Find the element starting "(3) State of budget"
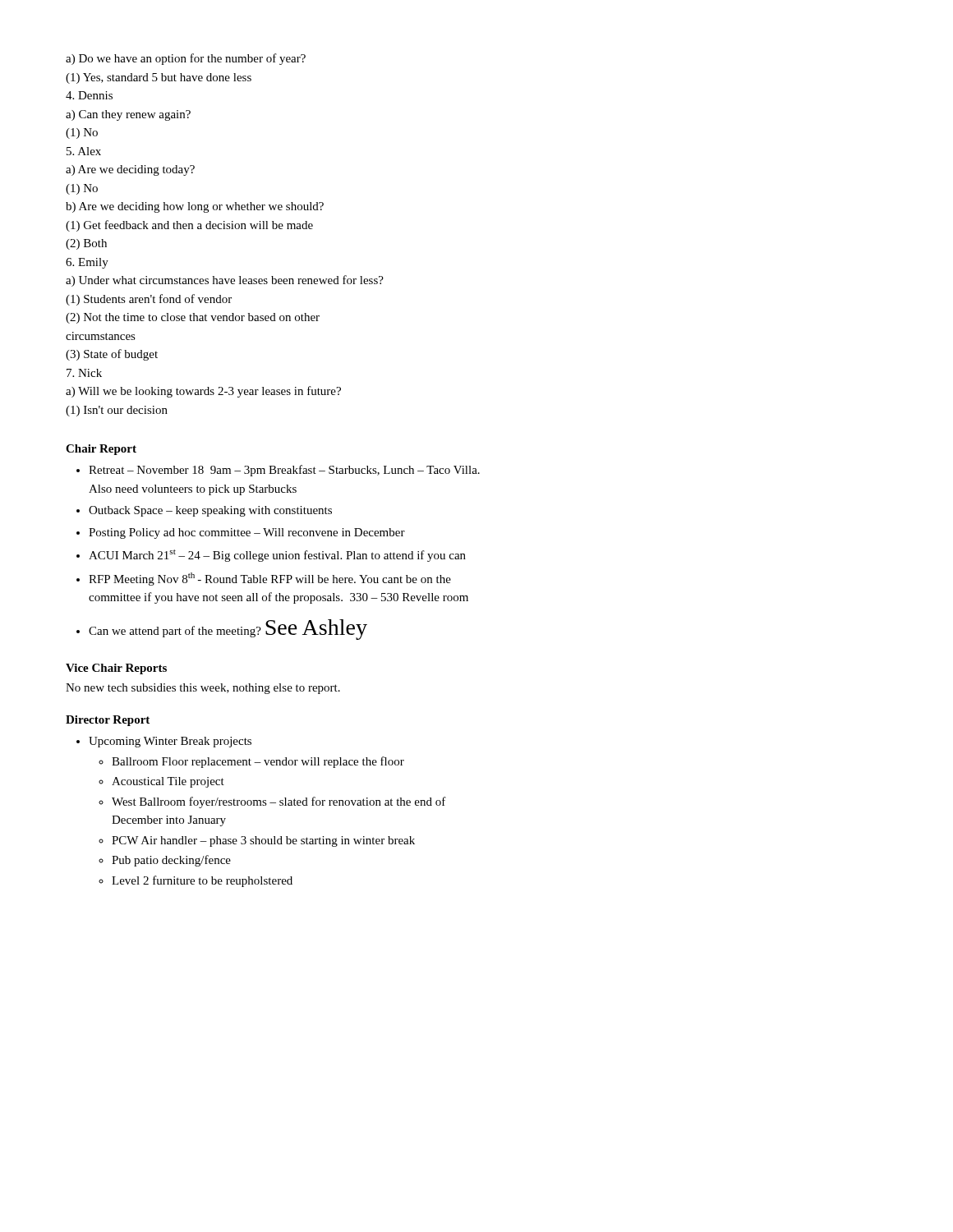This screenshot has height=1232, width=953. point(112,354)
